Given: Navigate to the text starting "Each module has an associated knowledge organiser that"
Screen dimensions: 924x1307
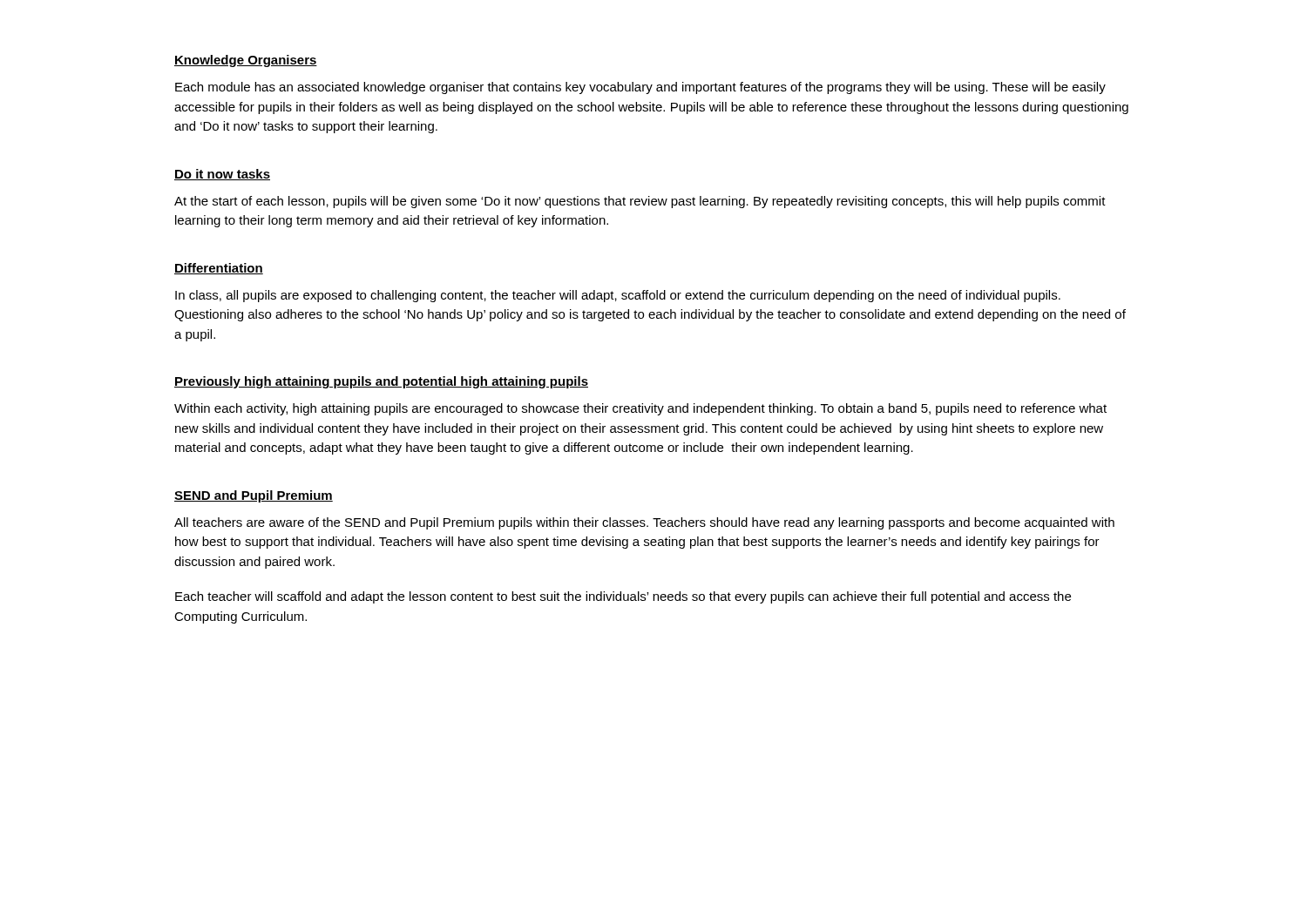Looking at the screenshot, I should (652, 106).
